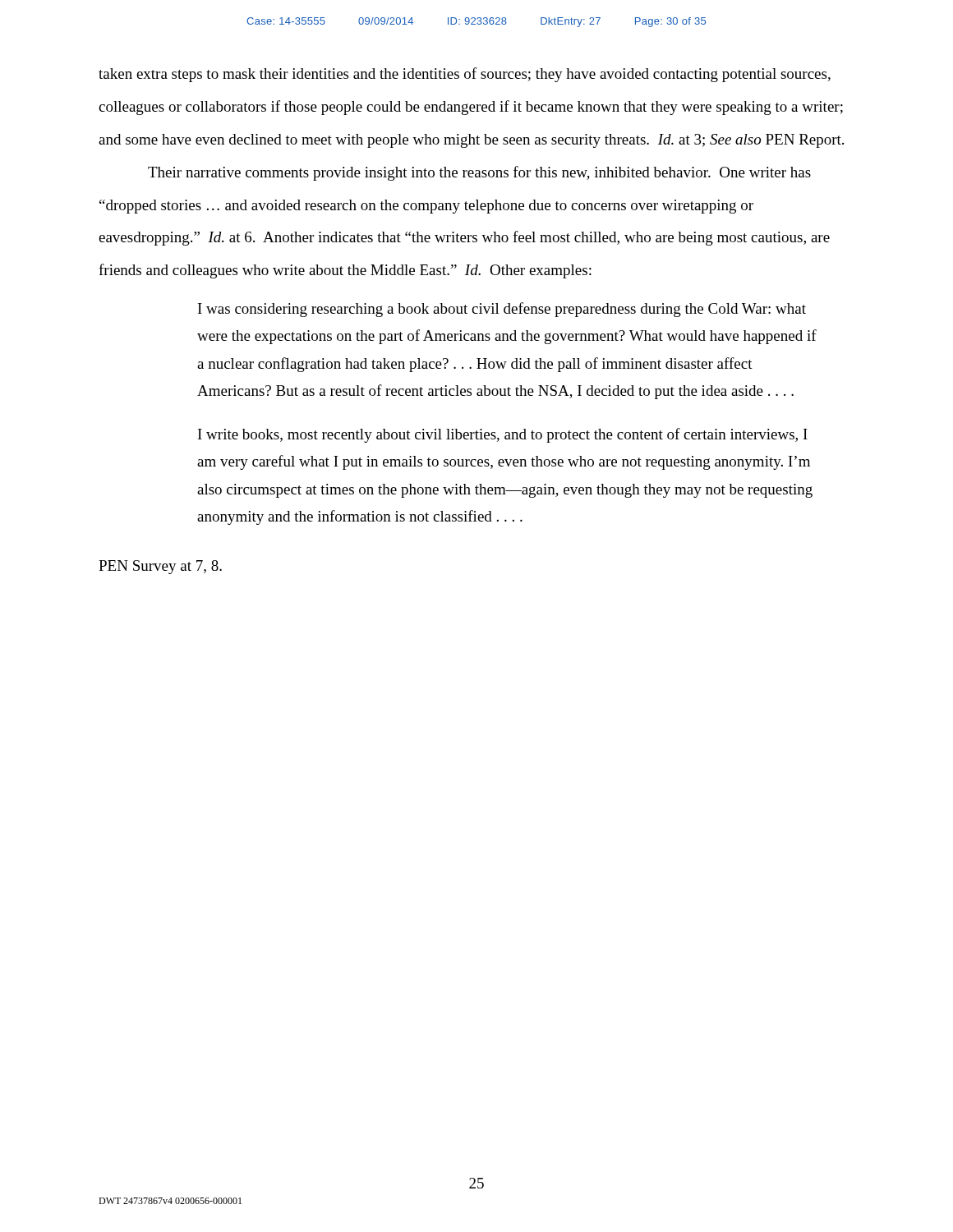This screenshot has height=1232, width=953.
Task: Find the text block that reads "Their narrative comments provide insight into"
Action: pos(464,221)
